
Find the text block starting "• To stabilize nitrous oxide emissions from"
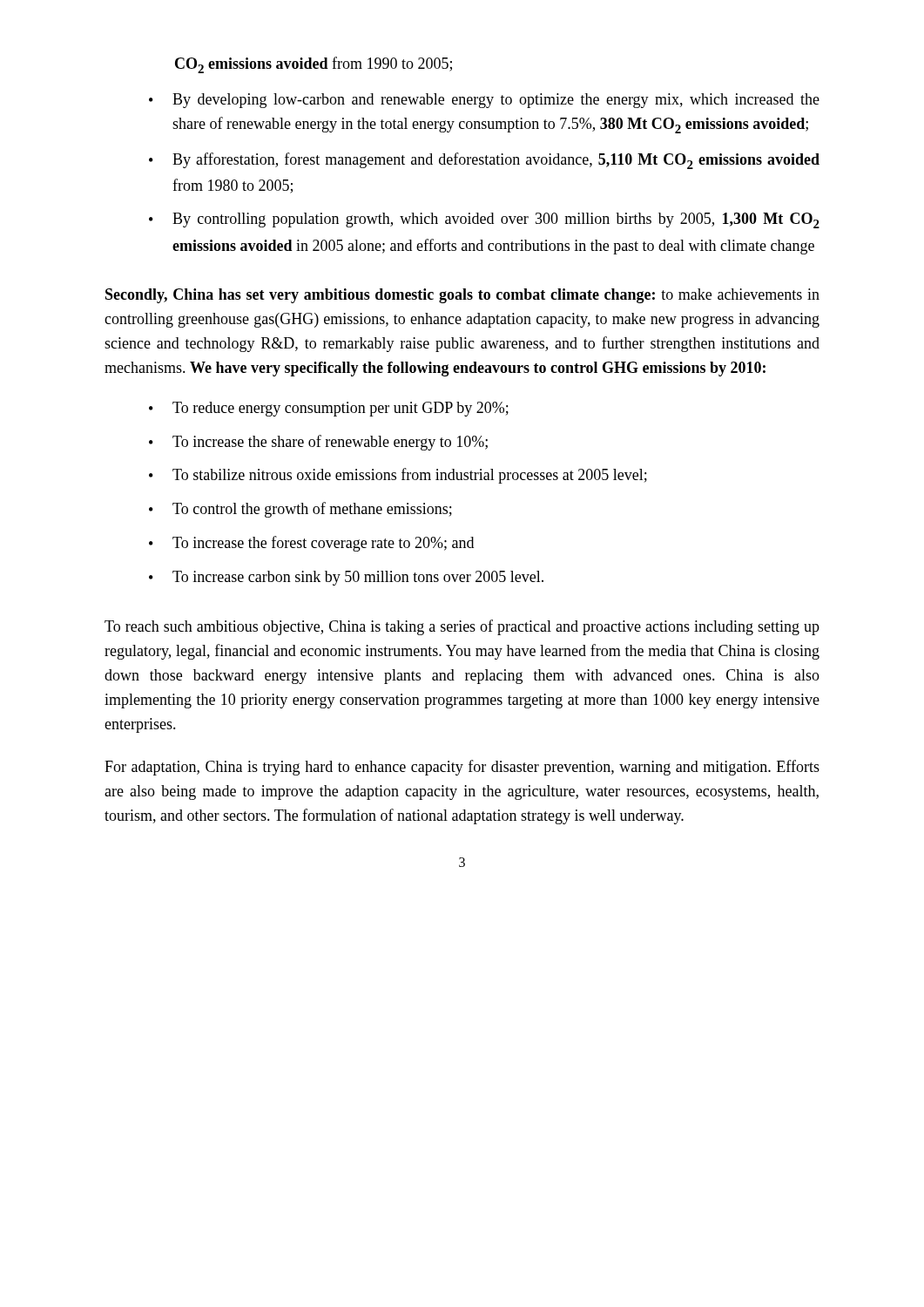[x=484, y=476]
